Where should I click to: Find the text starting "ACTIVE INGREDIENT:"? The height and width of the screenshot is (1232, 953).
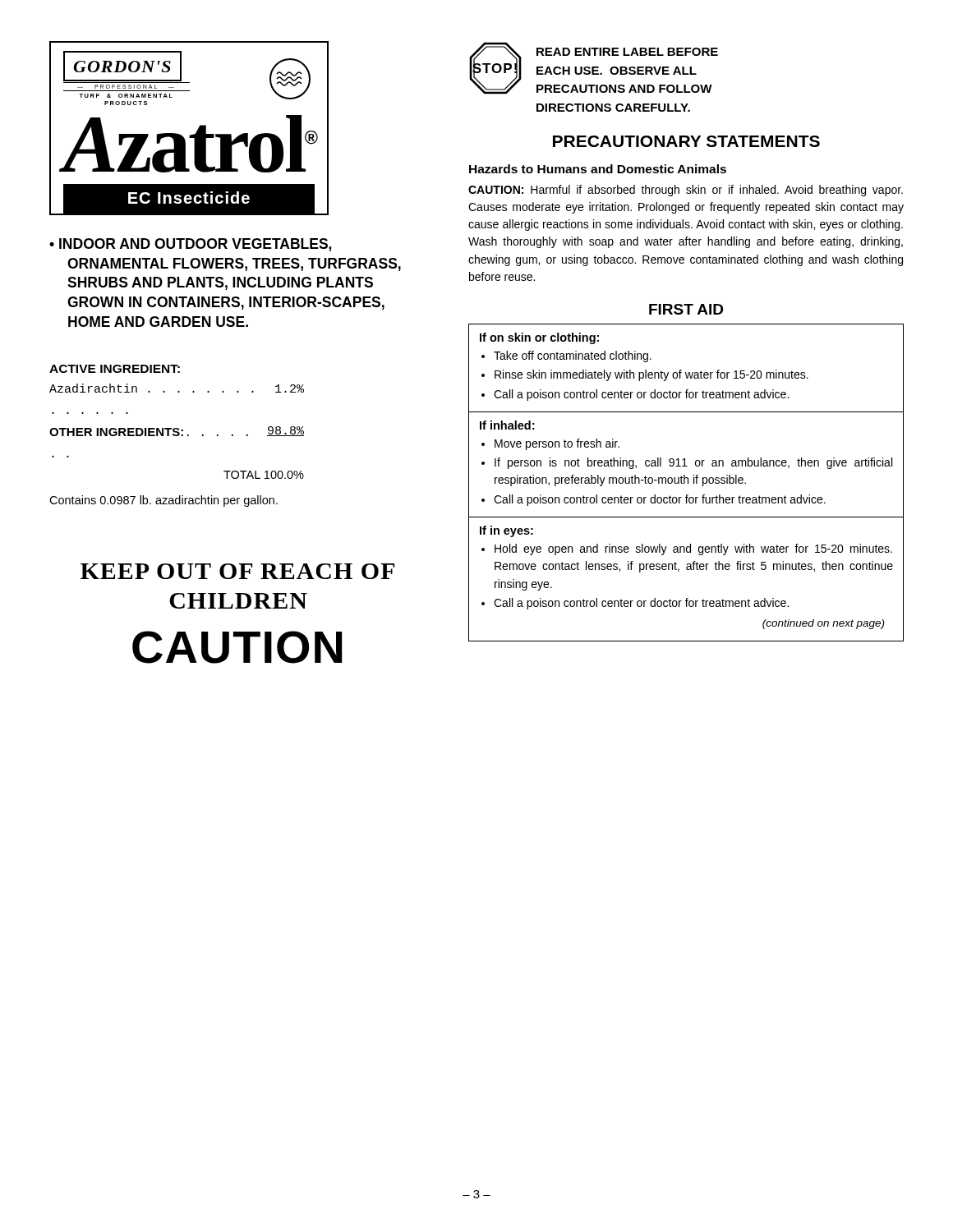115,369
